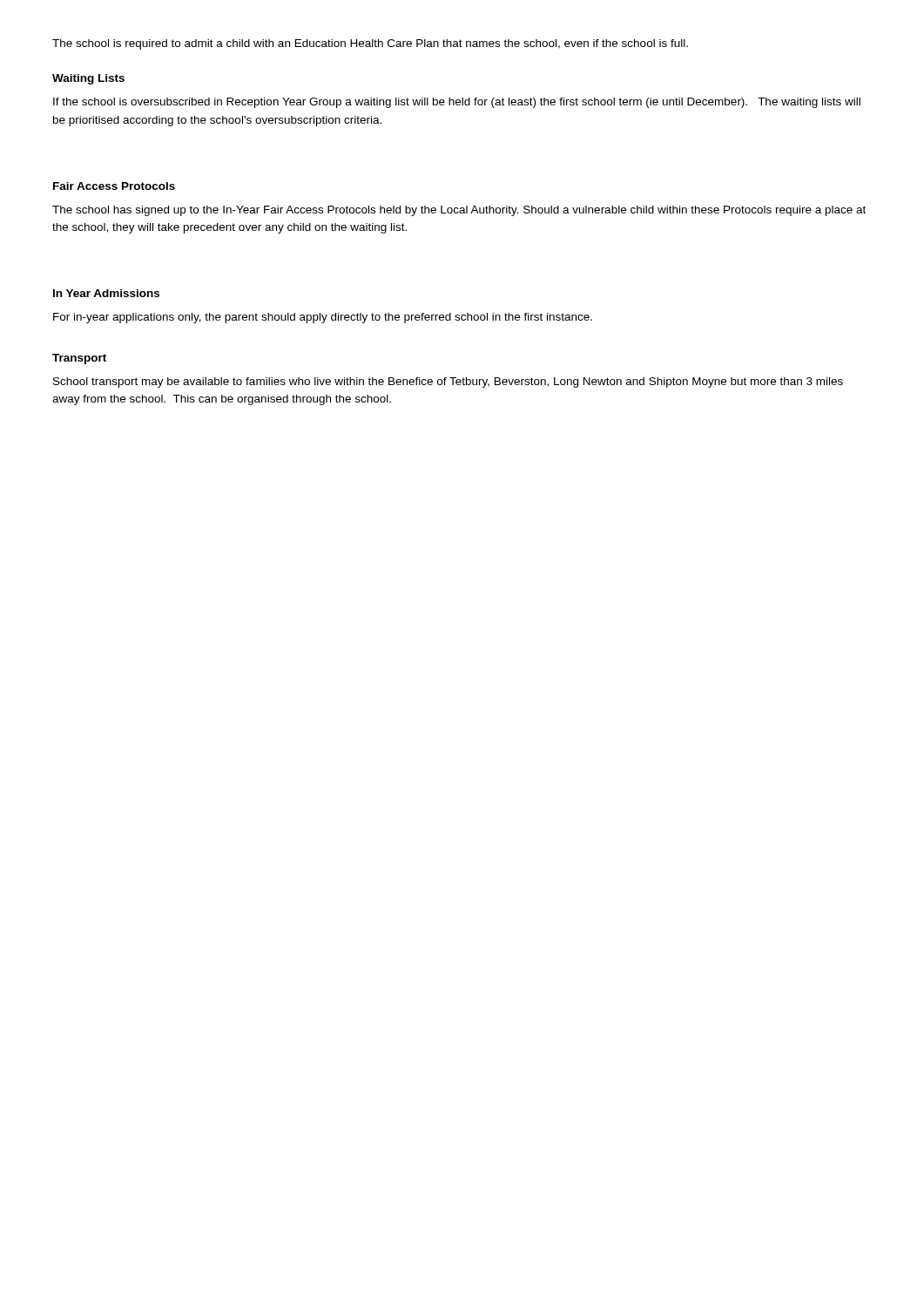
Task: Where is the passage that starts "School transport may be"?
Action: point(448,390)
